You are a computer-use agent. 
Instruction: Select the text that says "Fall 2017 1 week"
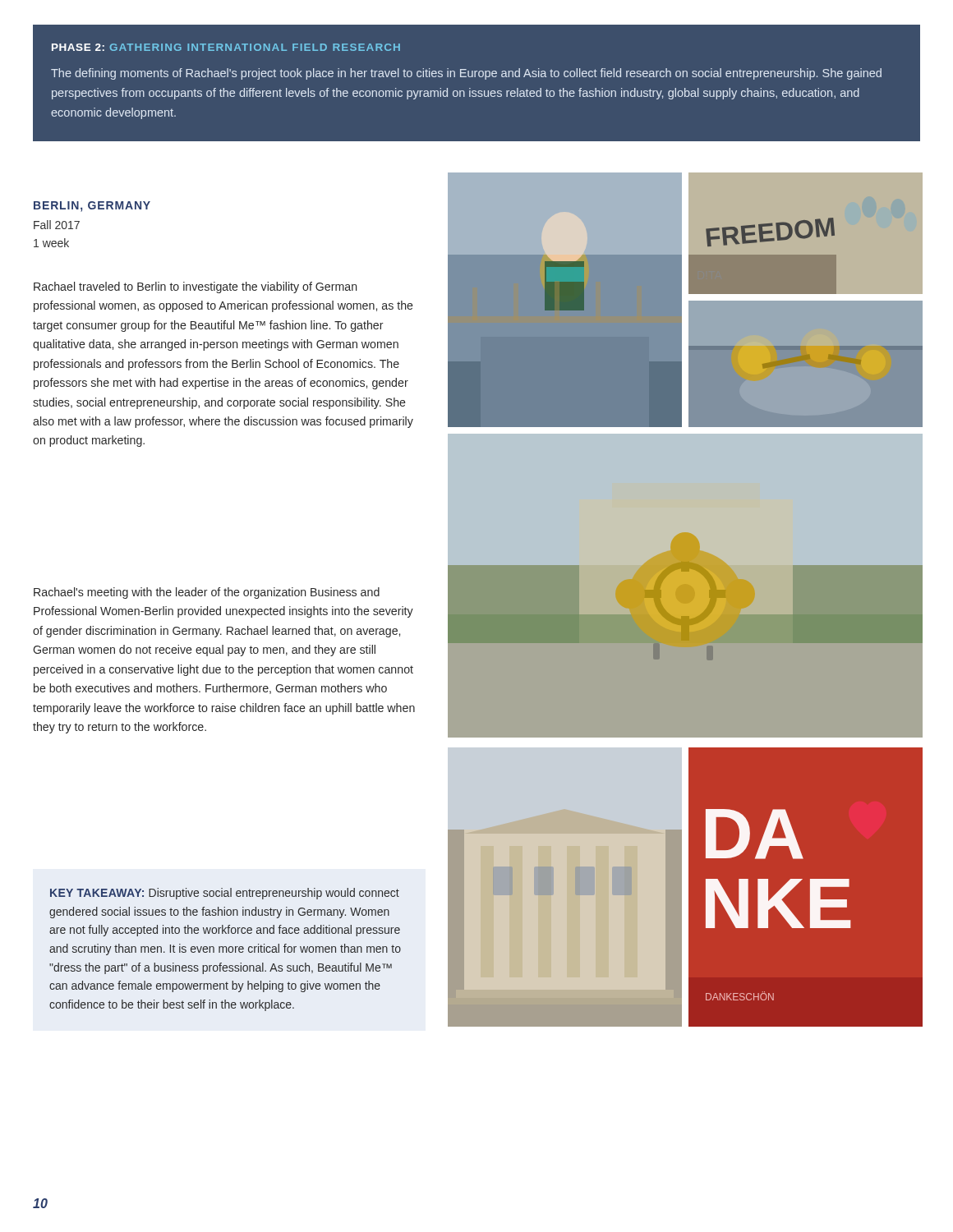click(x=57, y=234)
